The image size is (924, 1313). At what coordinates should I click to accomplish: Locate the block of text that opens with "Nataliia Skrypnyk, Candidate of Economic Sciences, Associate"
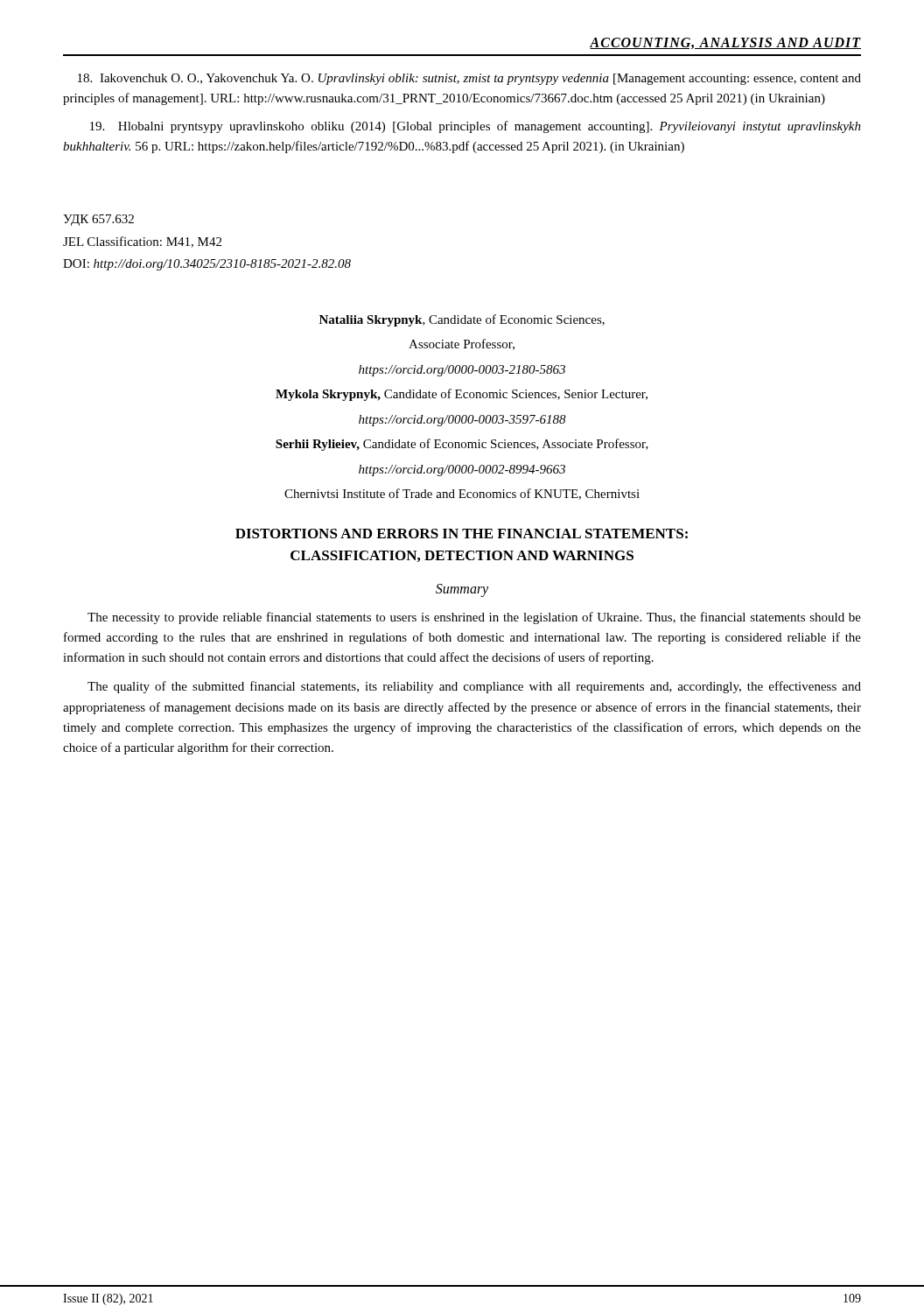click(x=462, y=407)
